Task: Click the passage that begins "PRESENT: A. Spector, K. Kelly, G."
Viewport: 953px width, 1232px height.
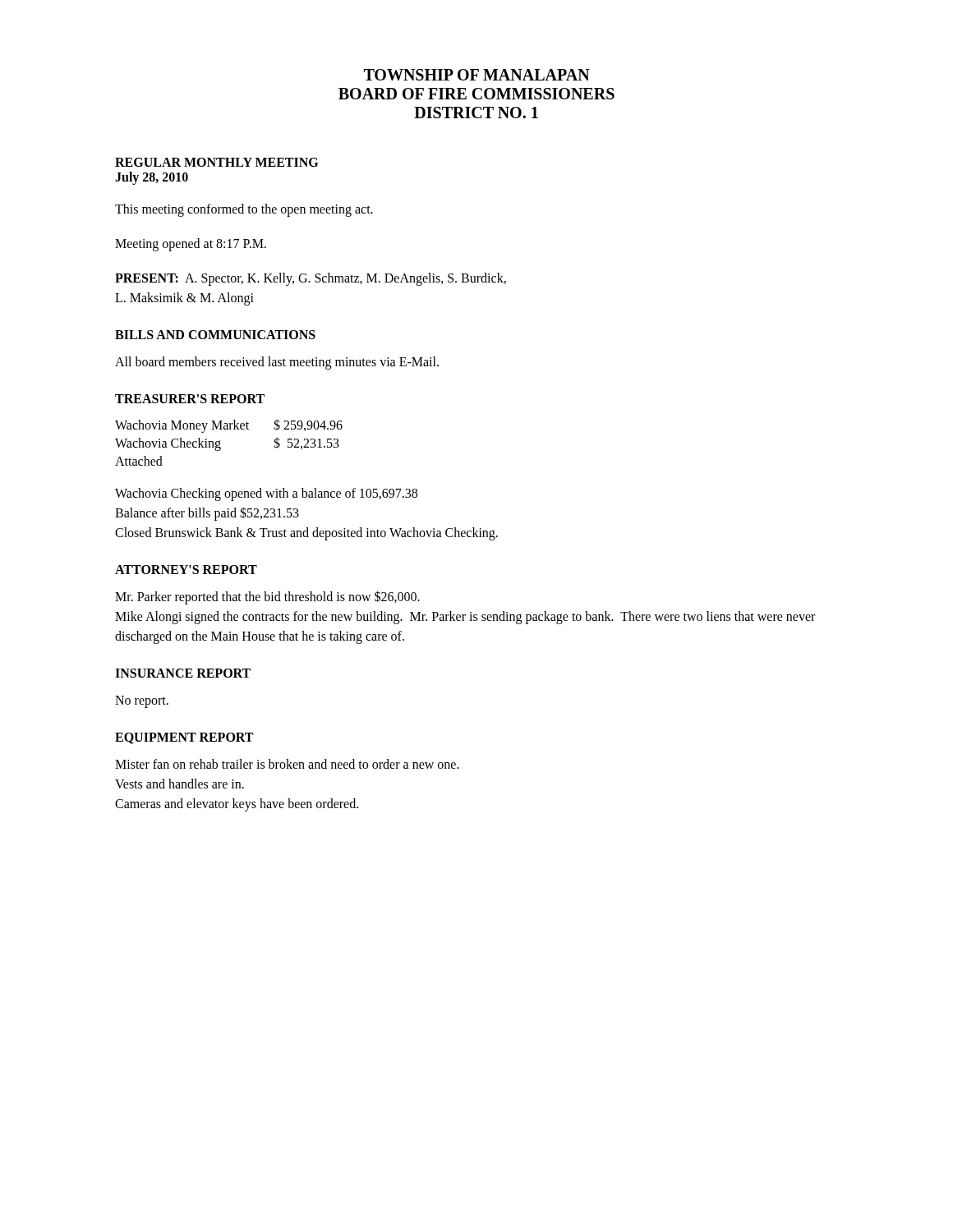Action: 311,288
